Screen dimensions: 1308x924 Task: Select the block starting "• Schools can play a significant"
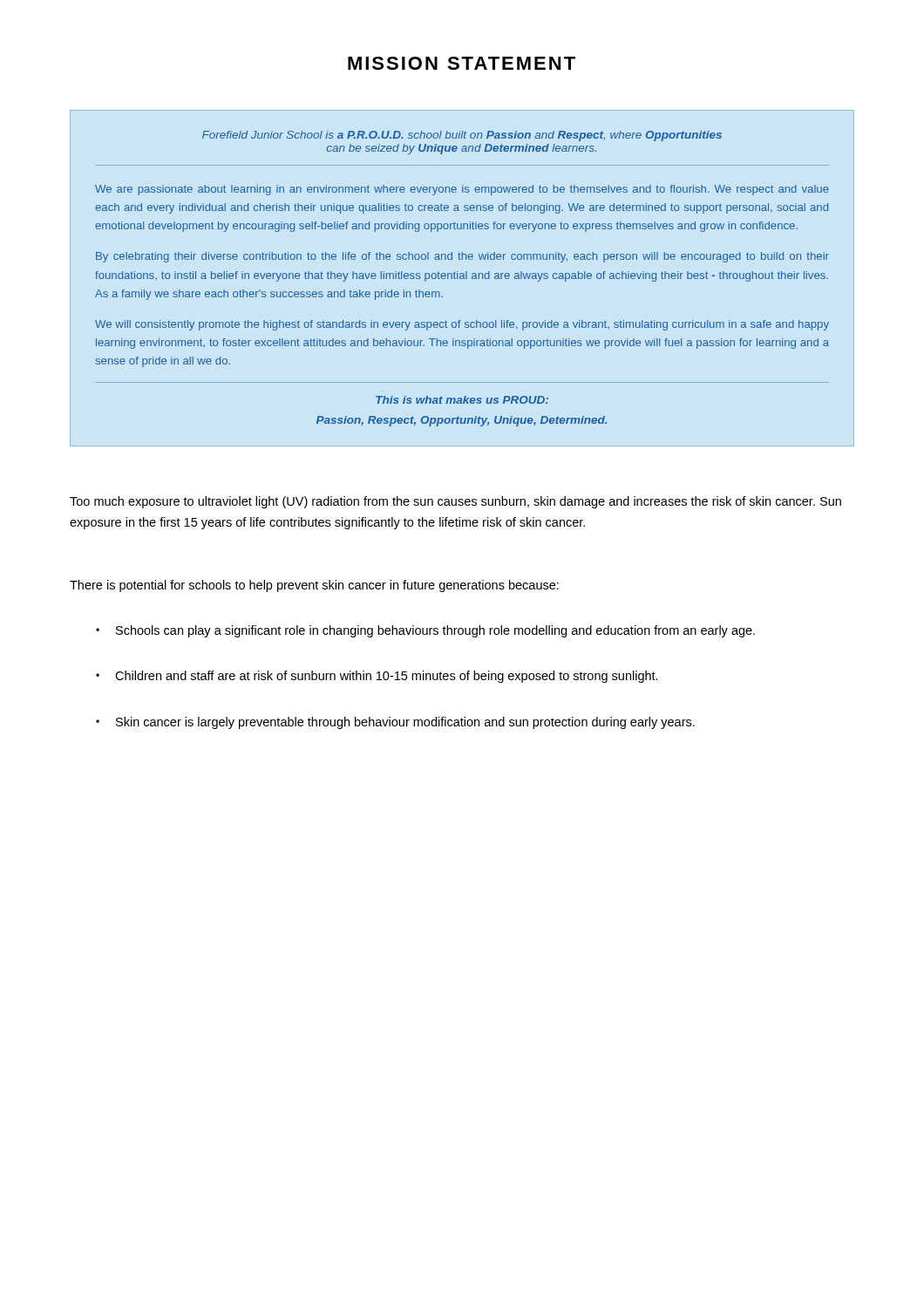475,631
